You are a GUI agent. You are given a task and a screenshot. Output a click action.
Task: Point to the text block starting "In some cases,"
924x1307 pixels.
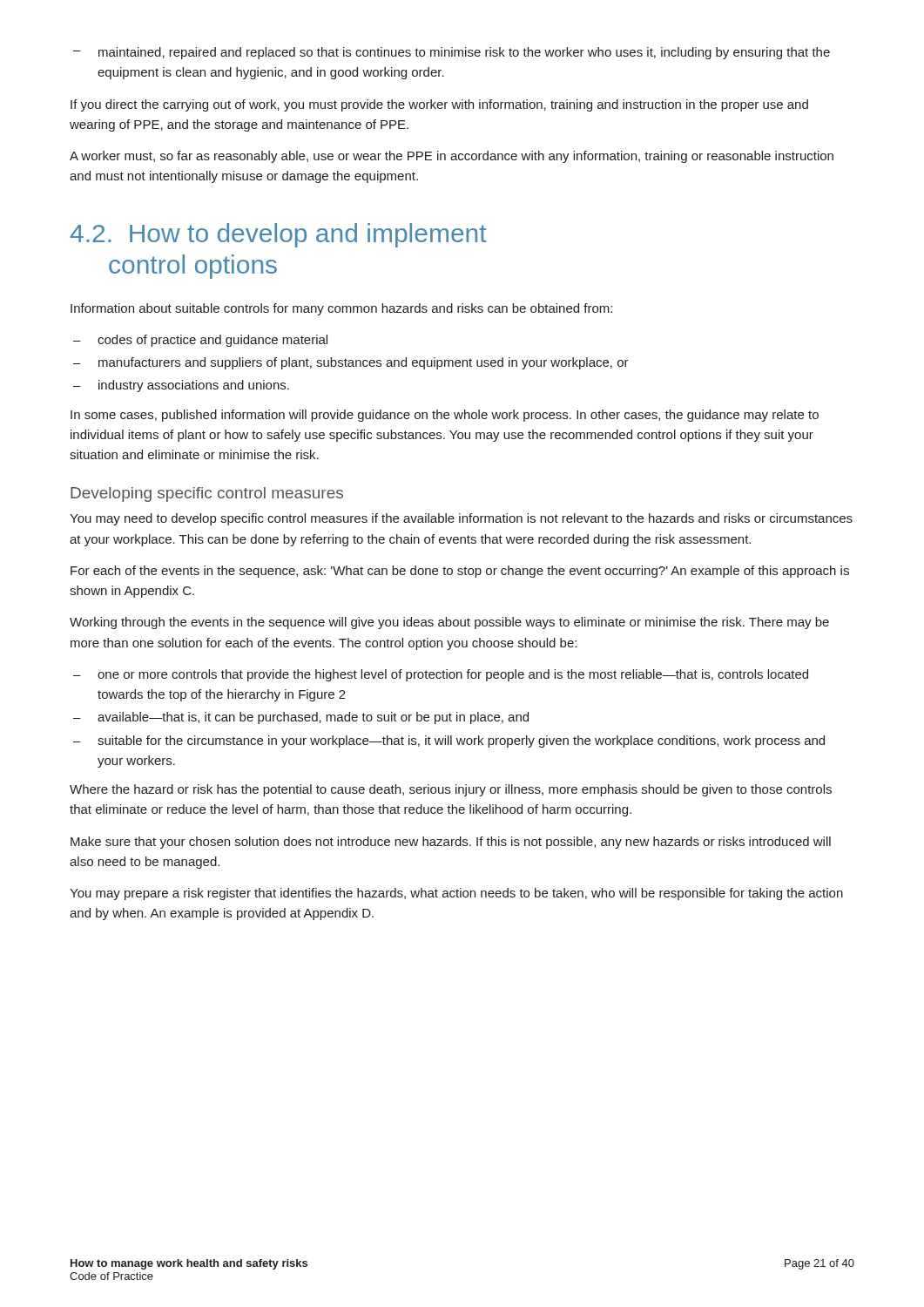click(x=444, y=434)
